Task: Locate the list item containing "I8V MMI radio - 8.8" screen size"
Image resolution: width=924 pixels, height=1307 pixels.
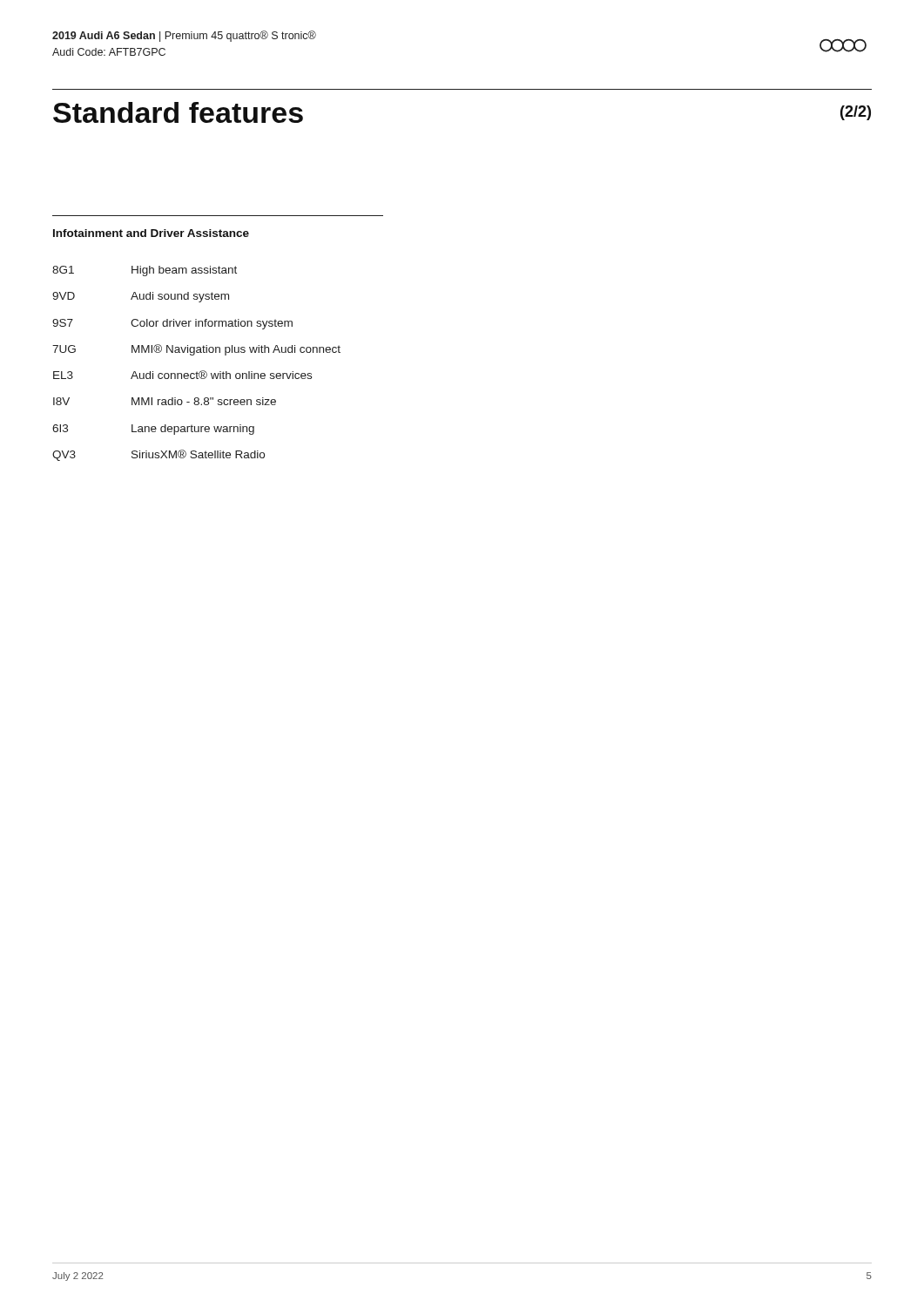Action: [x=165, y=401]
